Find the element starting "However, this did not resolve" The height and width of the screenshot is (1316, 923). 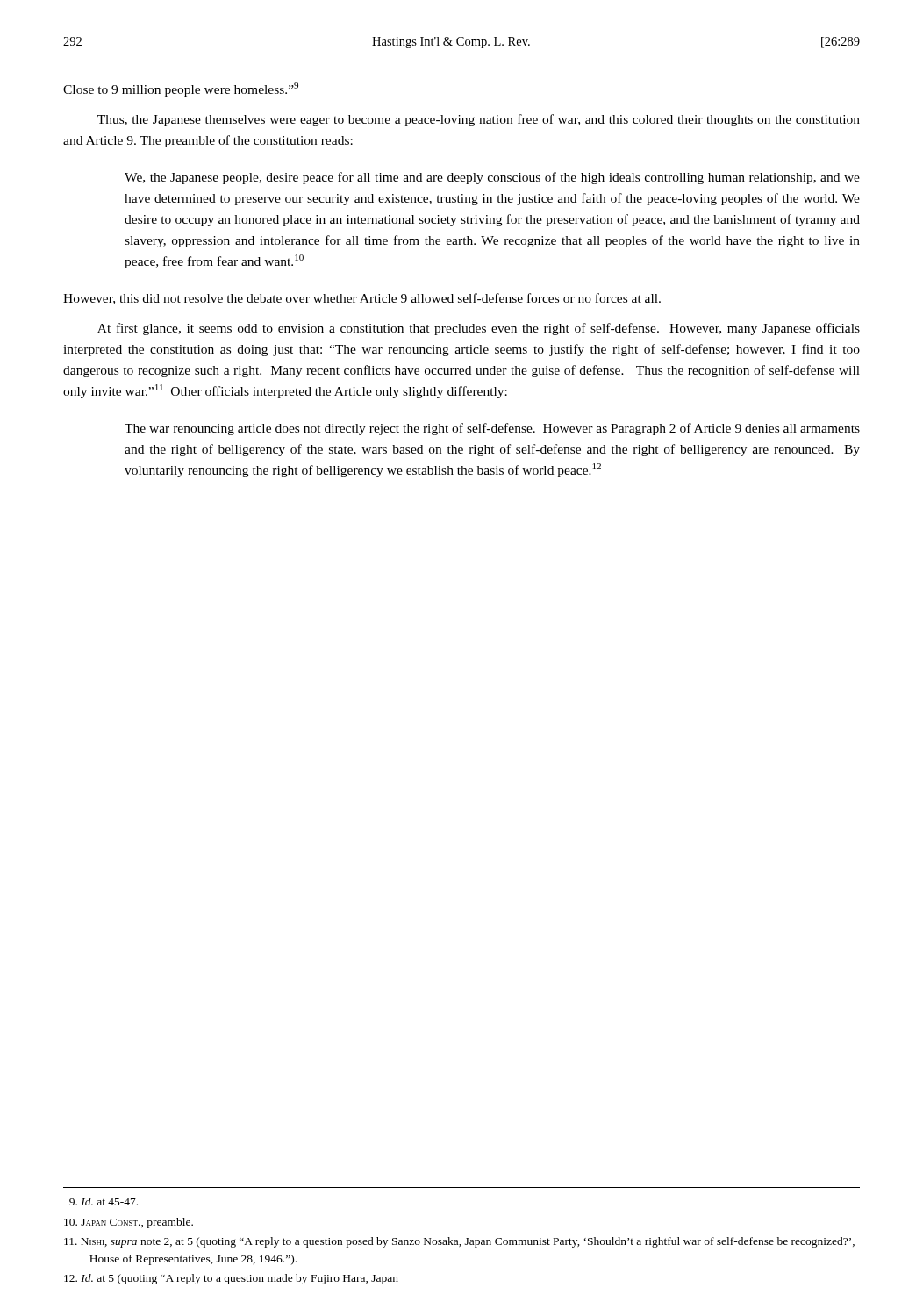[462, 298]
